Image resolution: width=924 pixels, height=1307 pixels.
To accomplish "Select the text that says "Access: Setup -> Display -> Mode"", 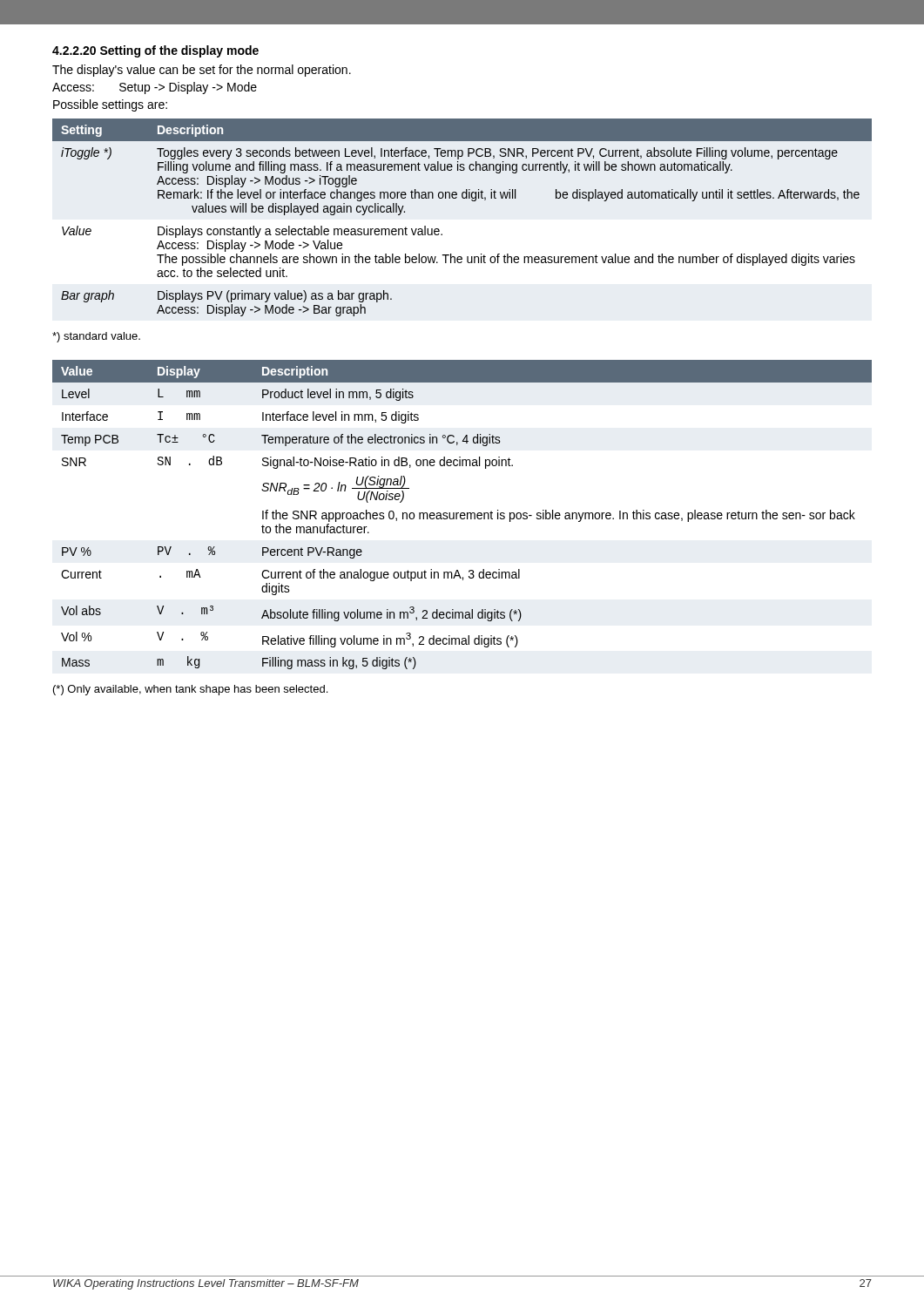I will [x=155, y=87].
